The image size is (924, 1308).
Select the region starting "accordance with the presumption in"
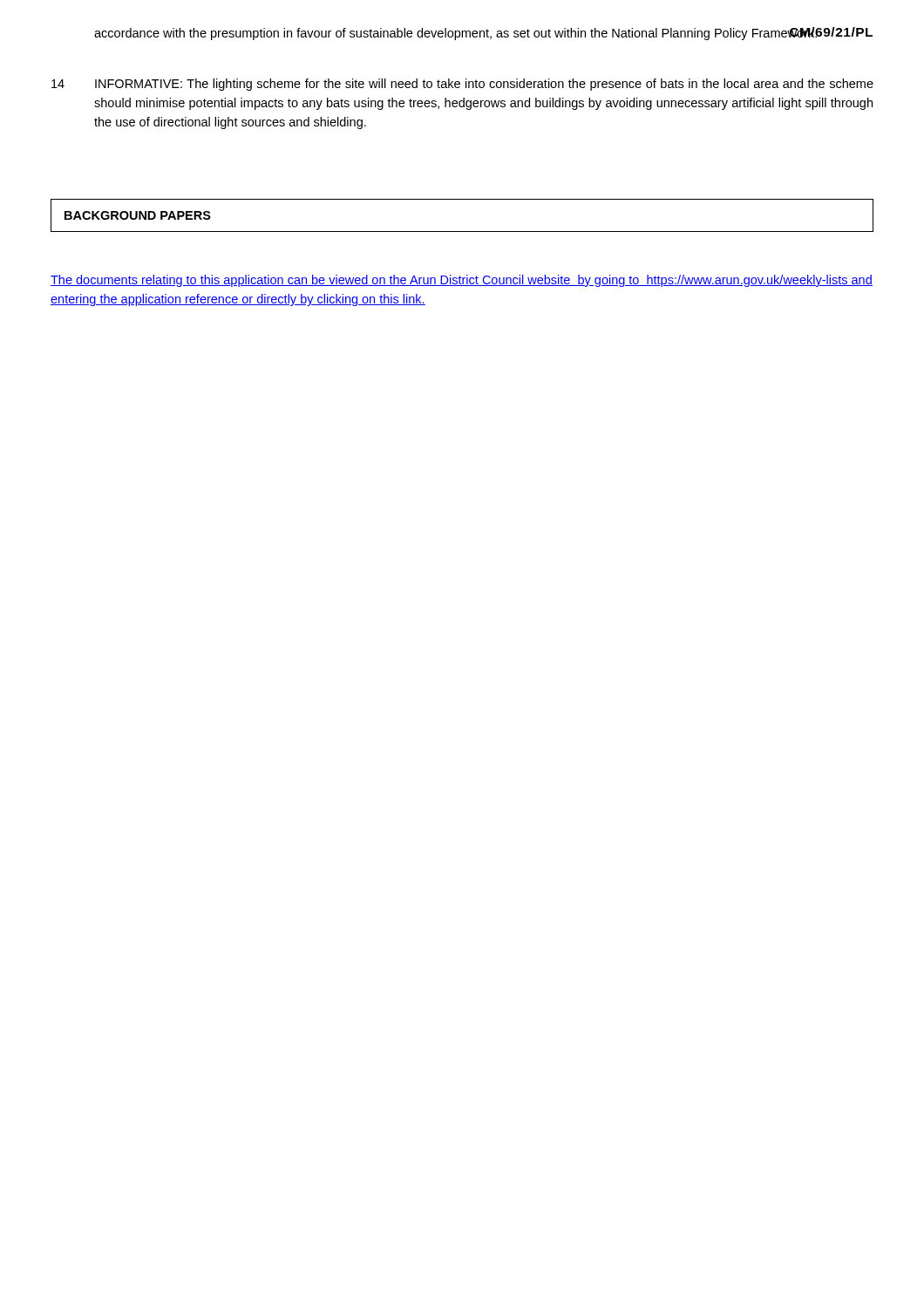click(x=456, y=33)
